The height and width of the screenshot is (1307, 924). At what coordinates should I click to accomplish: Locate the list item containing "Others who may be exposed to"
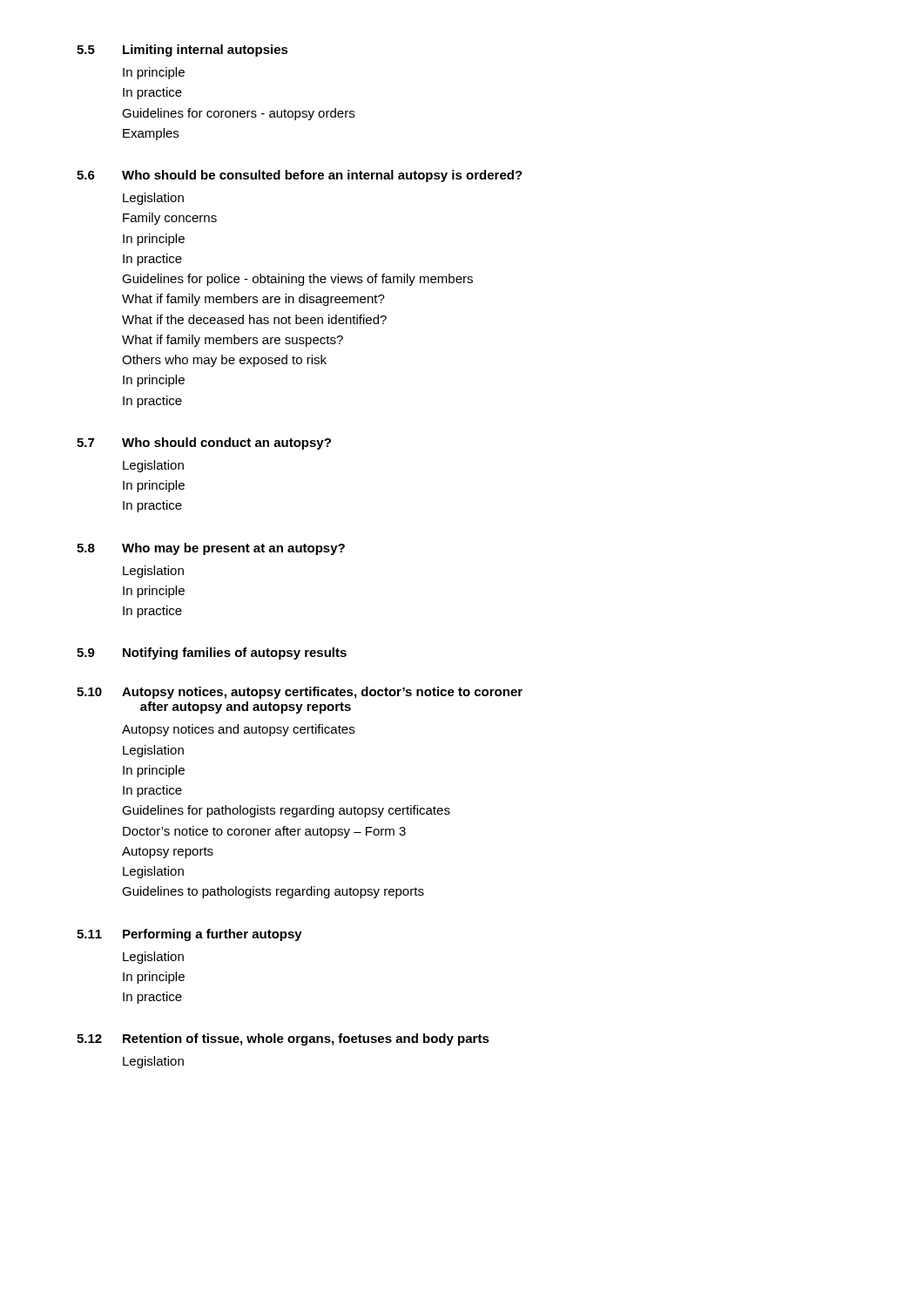click(x=224, y=359)
